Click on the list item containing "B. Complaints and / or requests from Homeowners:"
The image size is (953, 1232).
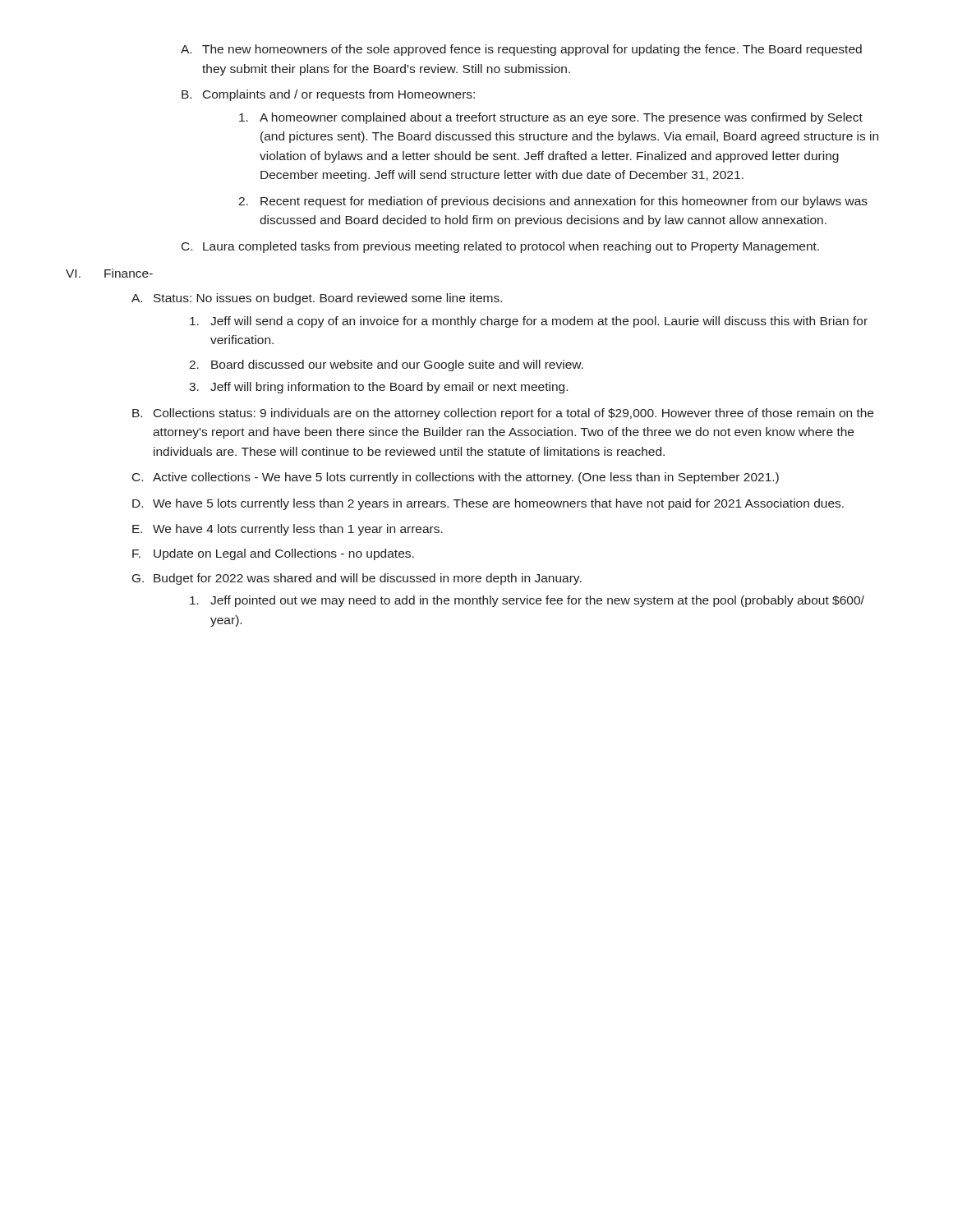[328, 94]
